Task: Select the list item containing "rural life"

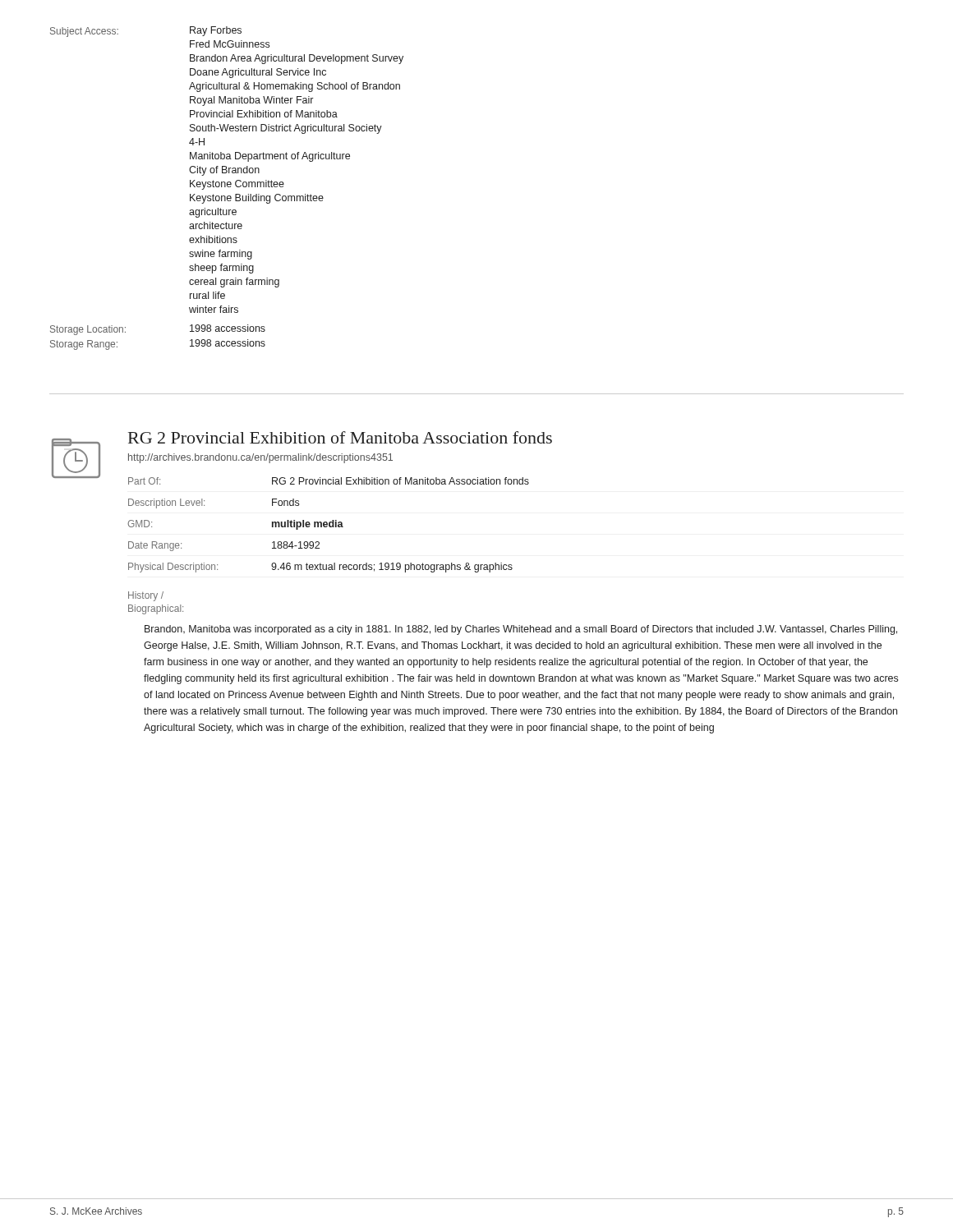Action: tap(207, 295)
